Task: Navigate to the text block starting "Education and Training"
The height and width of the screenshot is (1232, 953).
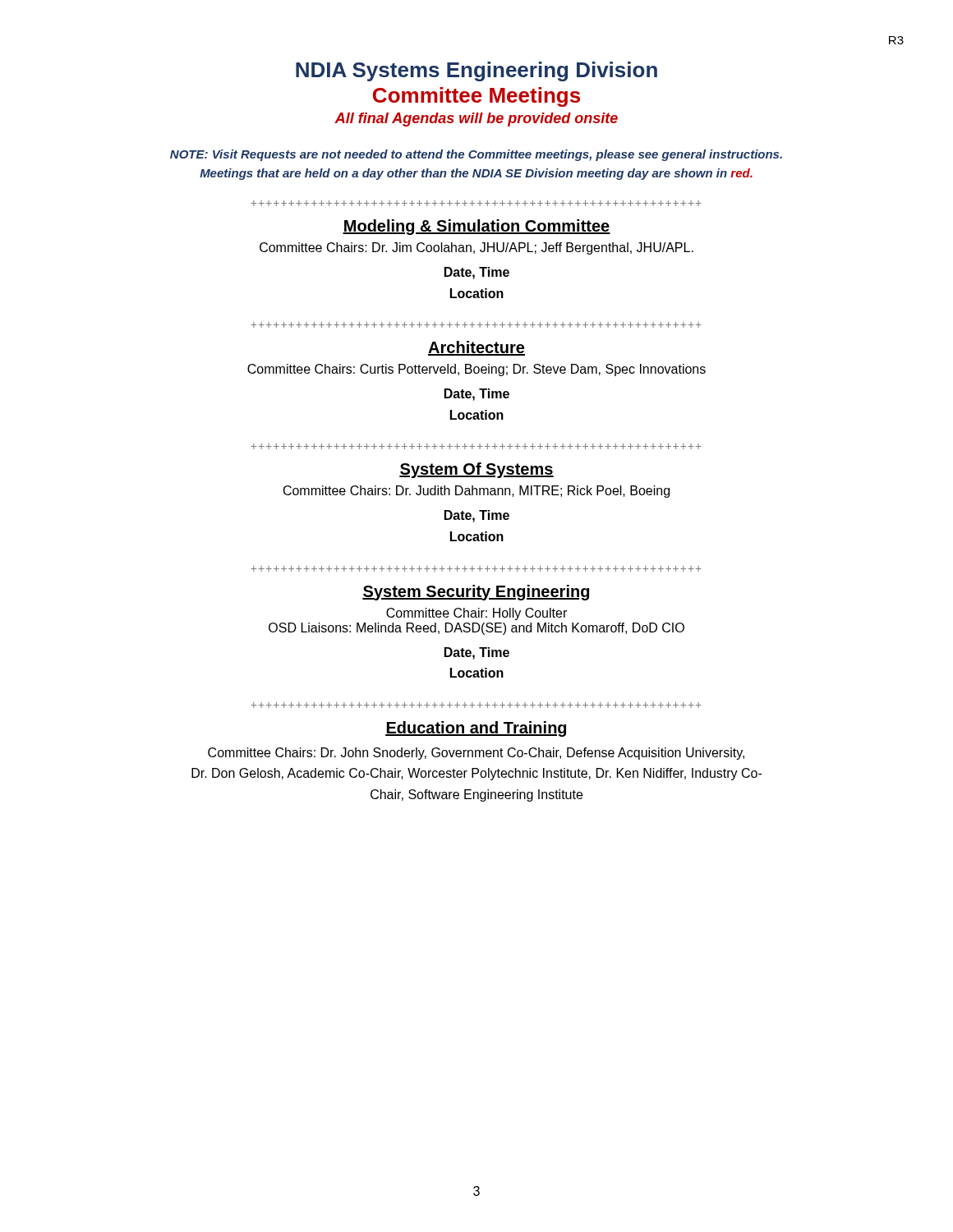Action: point(476,727)
